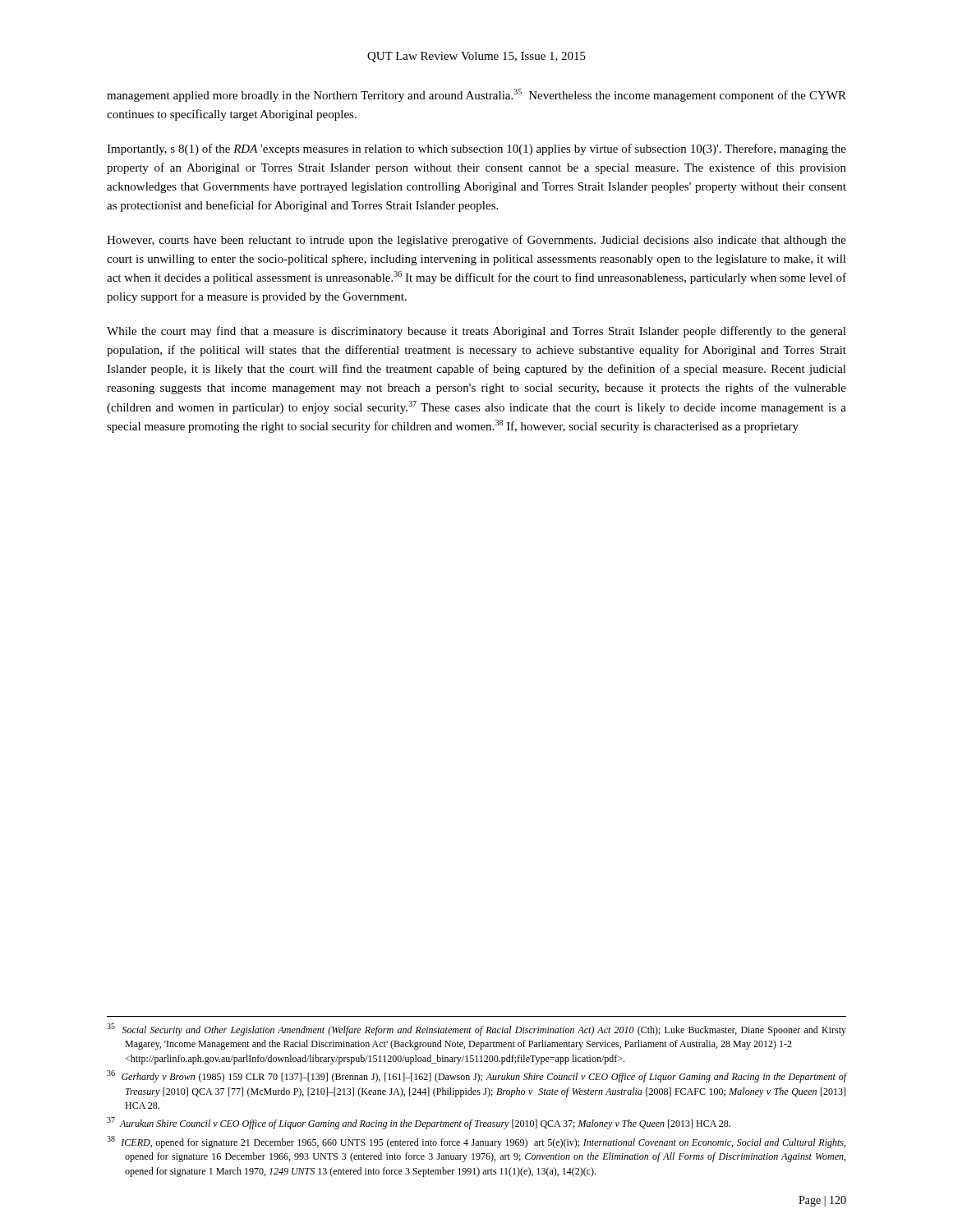Viewport: 953px width, 1232px height.
Task: Locate the block of text that opens with "35 Social Security and Other Legislation Amendment"
Action: [476, 1044]
